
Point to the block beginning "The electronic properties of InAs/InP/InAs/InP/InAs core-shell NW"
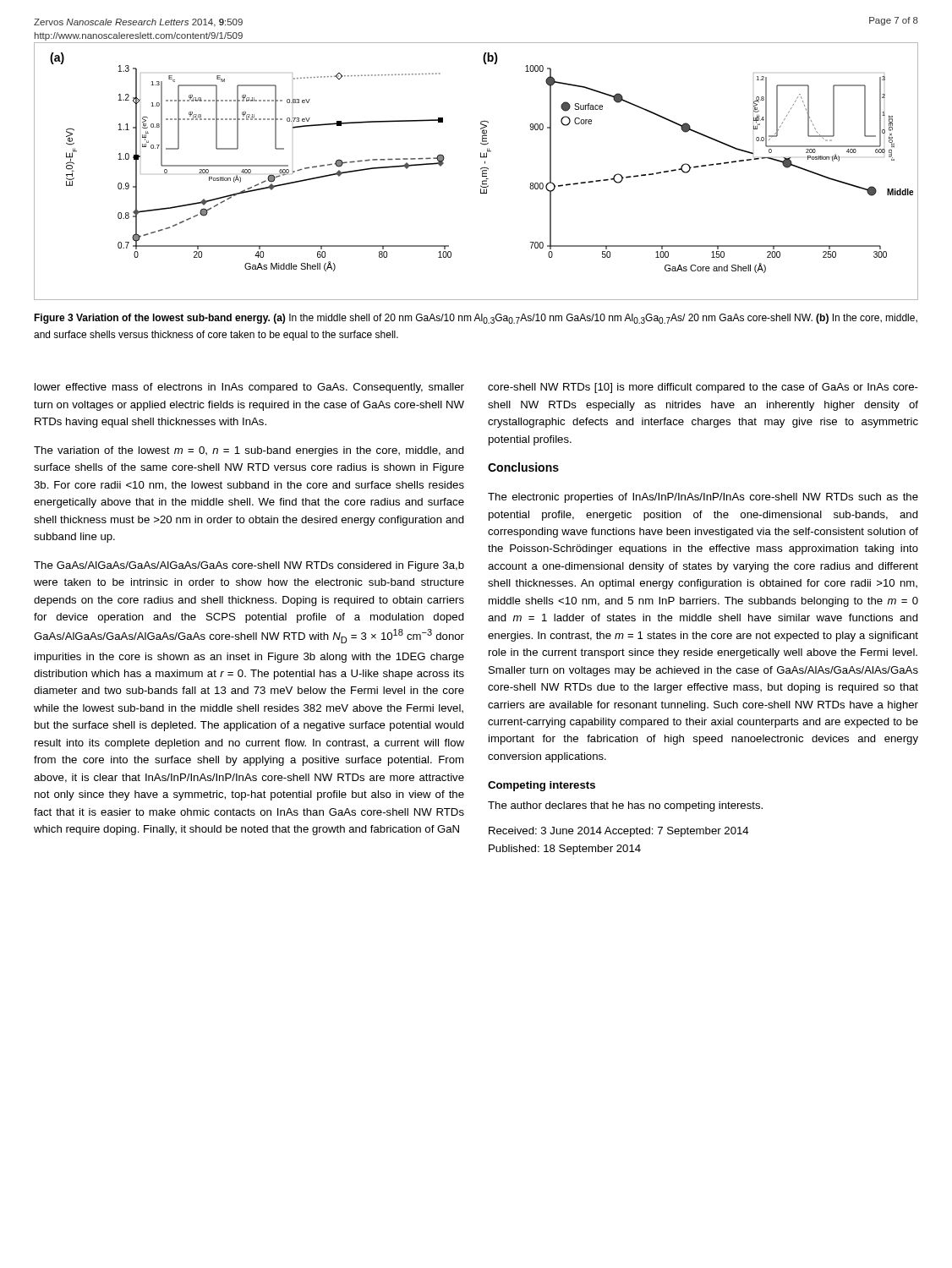tap(703, 627)
